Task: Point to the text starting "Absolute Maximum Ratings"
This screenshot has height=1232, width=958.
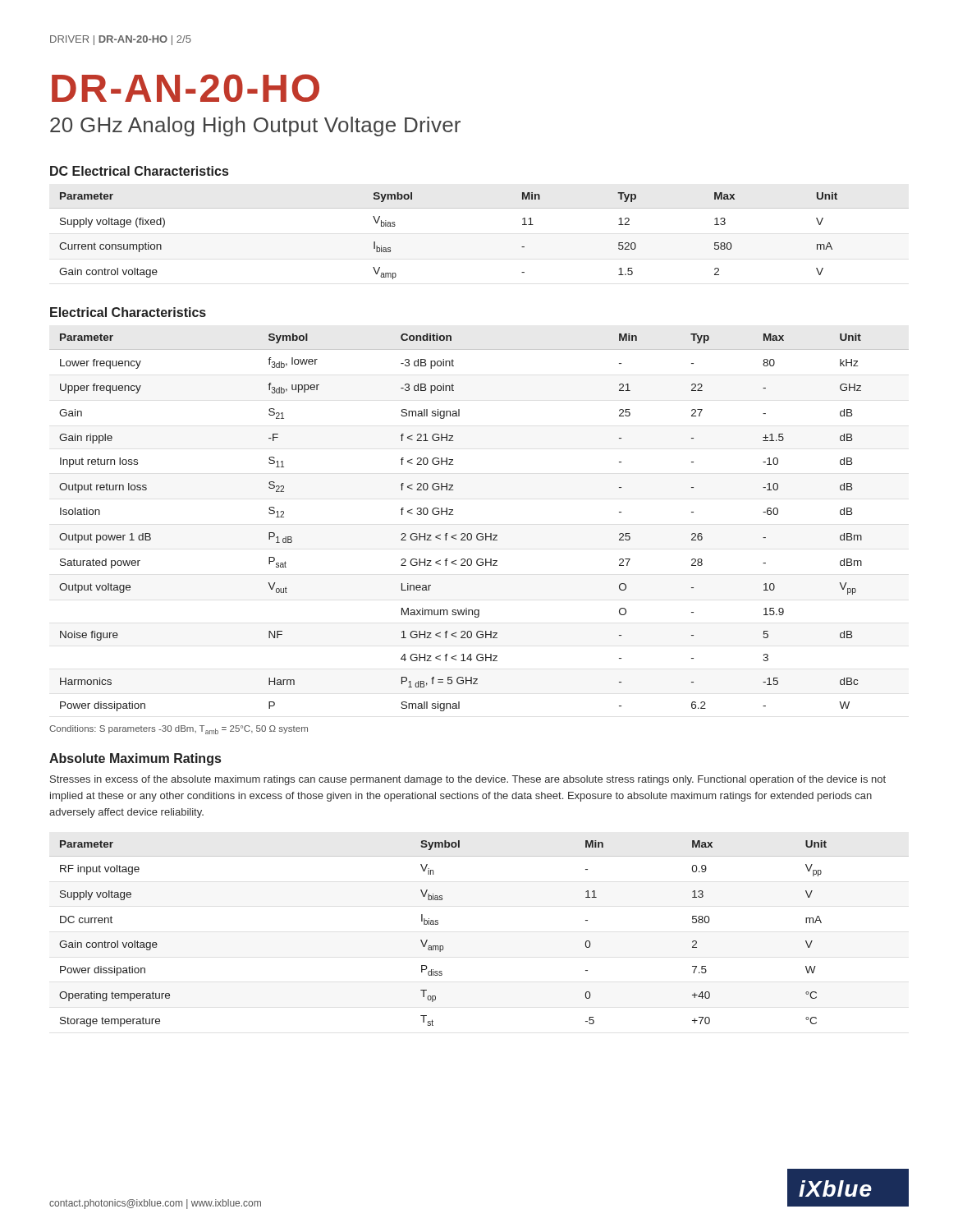Action: (x=135, y=758)
